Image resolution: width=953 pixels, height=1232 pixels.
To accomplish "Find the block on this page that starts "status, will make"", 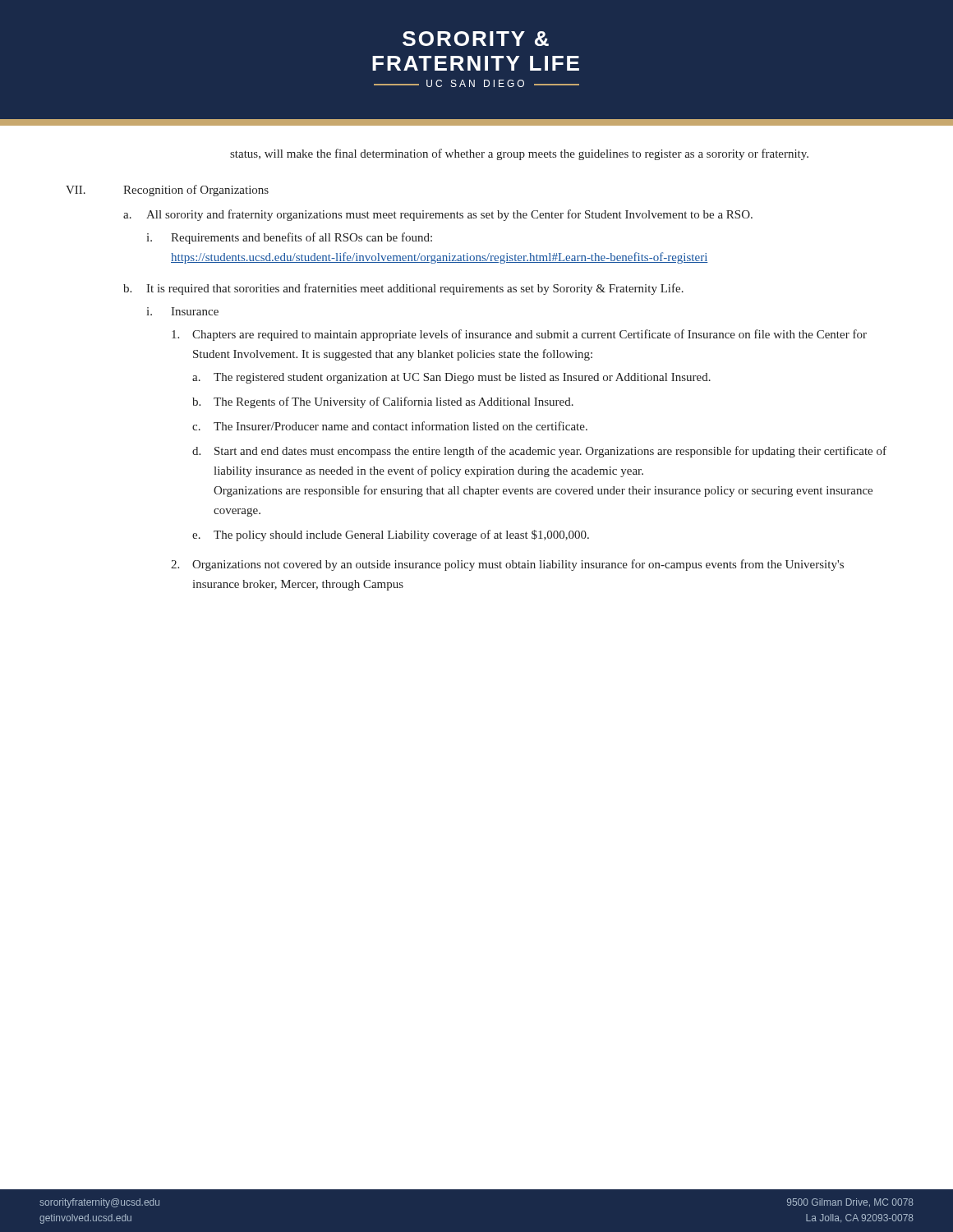I will (x=520, y=154).
